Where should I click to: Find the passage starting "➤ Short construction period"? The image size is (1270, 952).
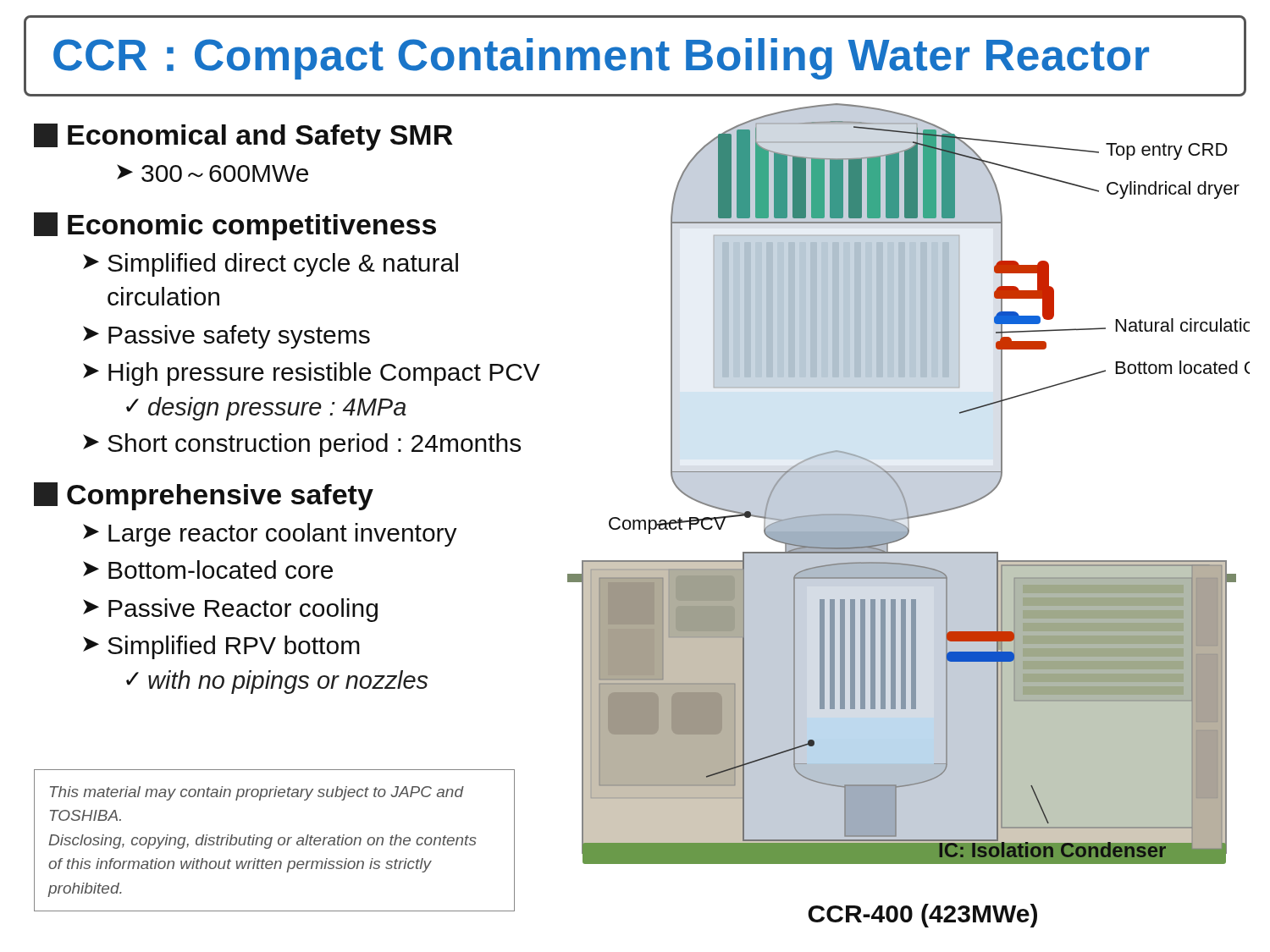(x=301, y=444)
